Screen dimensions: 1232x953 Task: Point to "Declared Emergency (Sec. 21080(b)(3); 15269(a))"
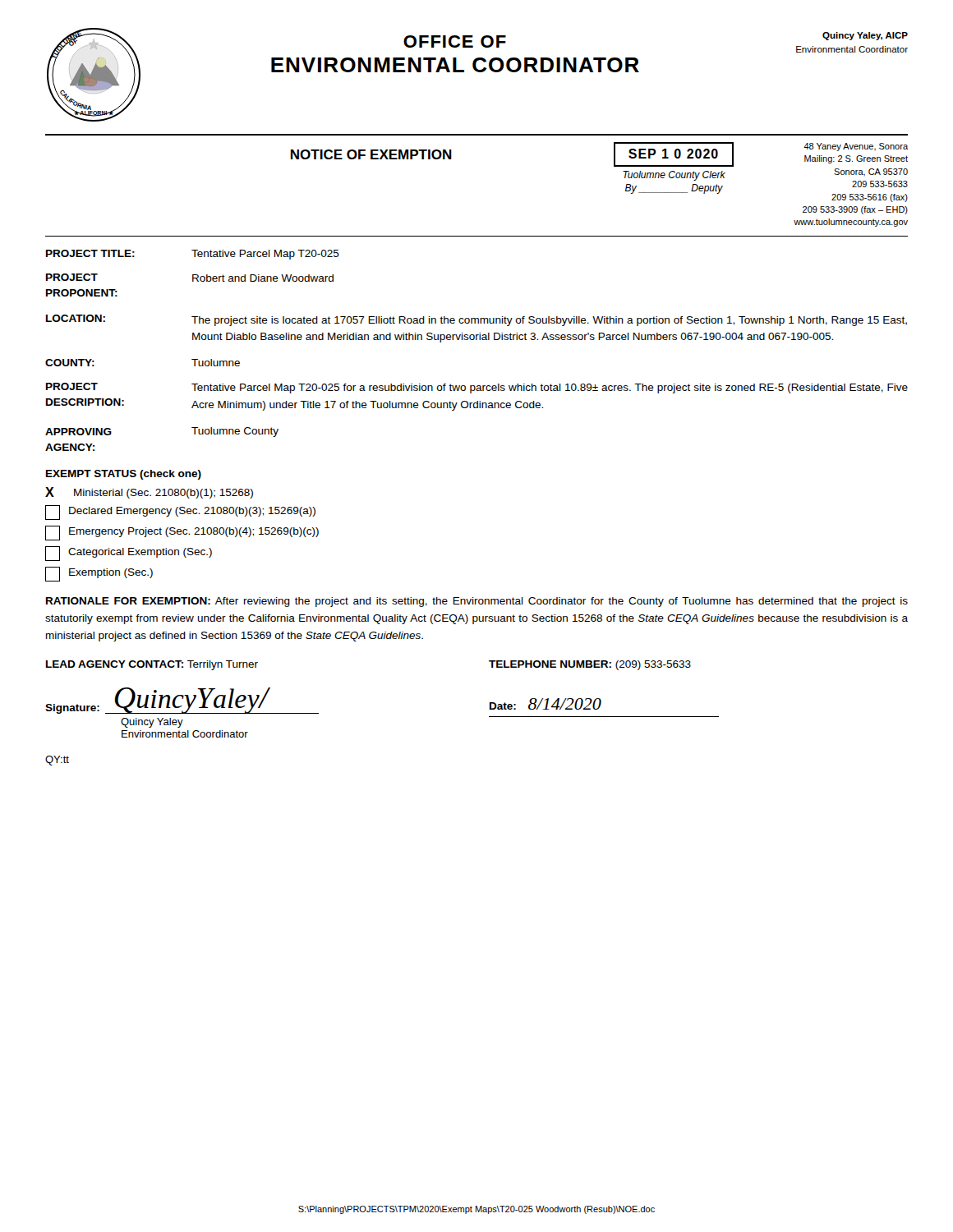point(181,512)
